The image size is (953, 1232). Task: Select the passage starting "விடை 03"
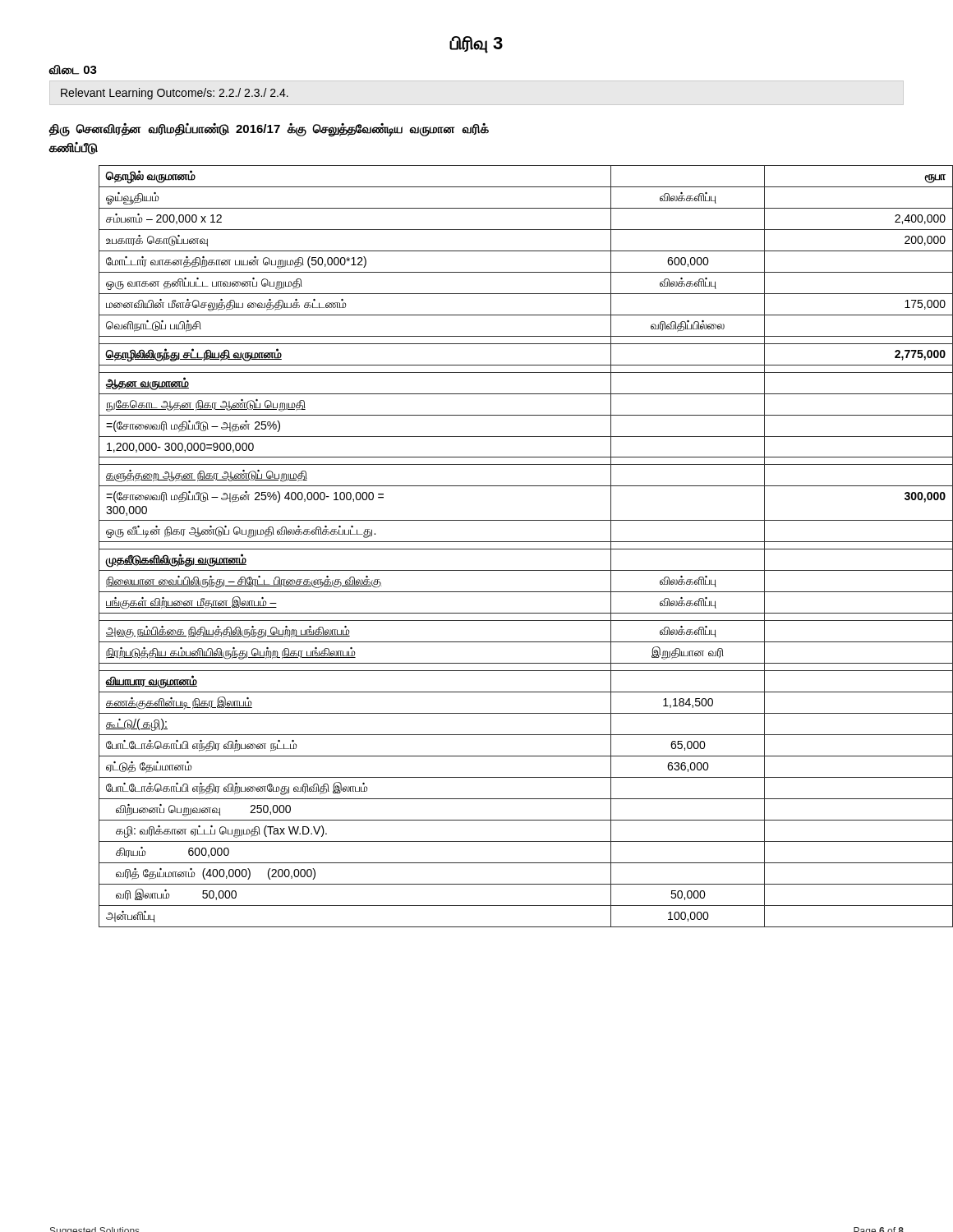point(73,69)
